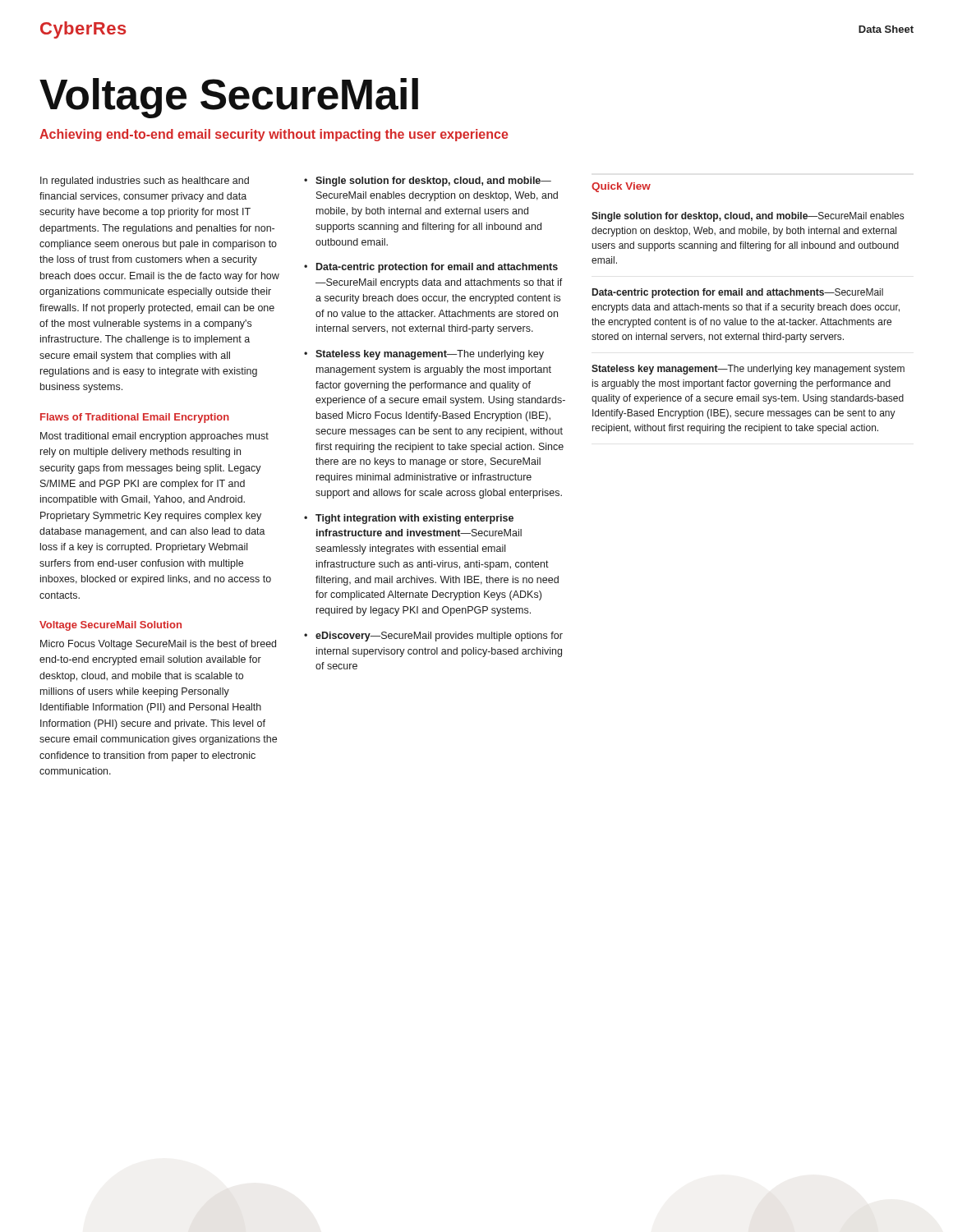Find the text block with the text "In regulated industries"
The image size is (953, 1232).
click(x=159, y=284)
